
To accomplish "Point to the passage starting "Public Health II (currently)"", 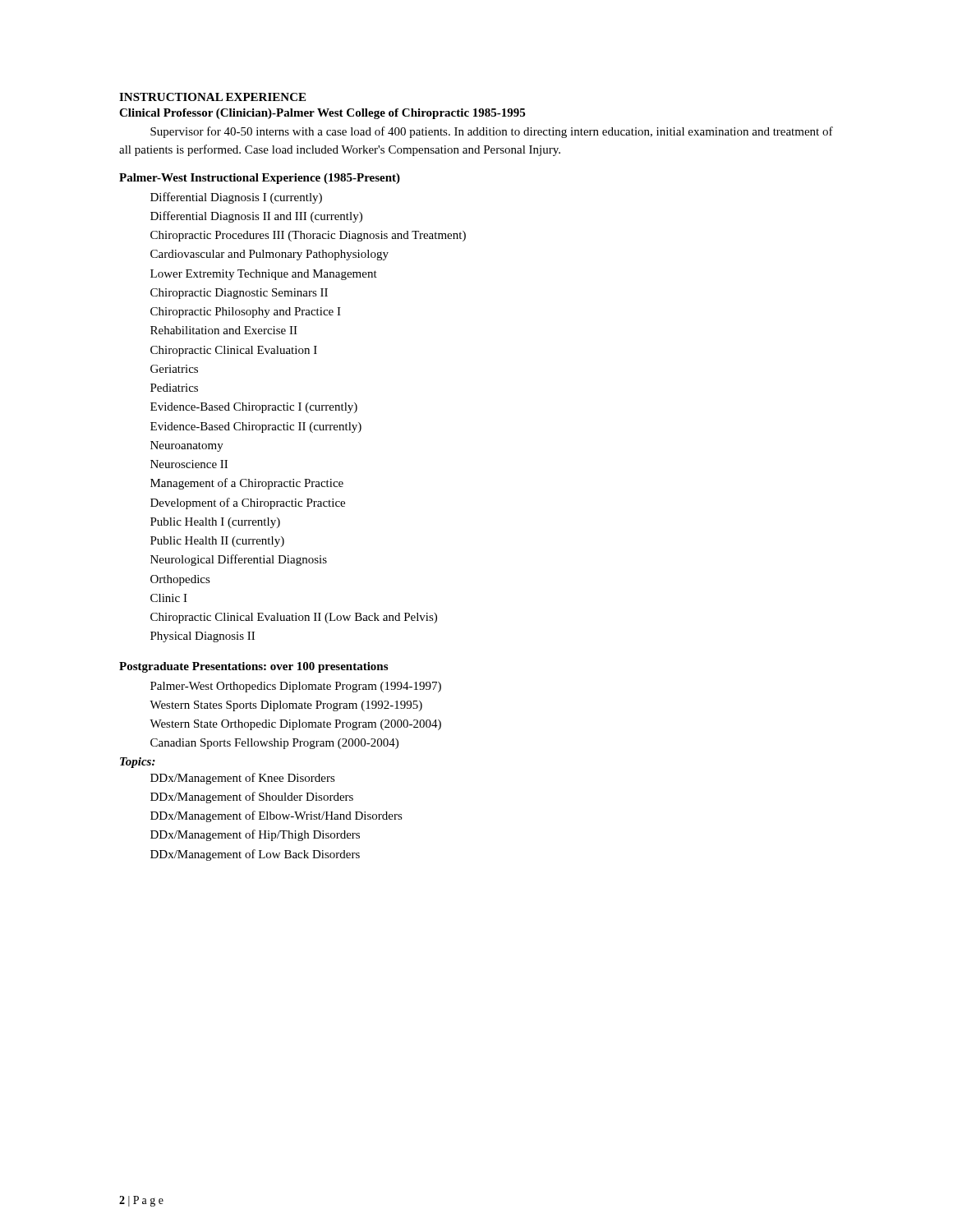I will coord(217,540).
